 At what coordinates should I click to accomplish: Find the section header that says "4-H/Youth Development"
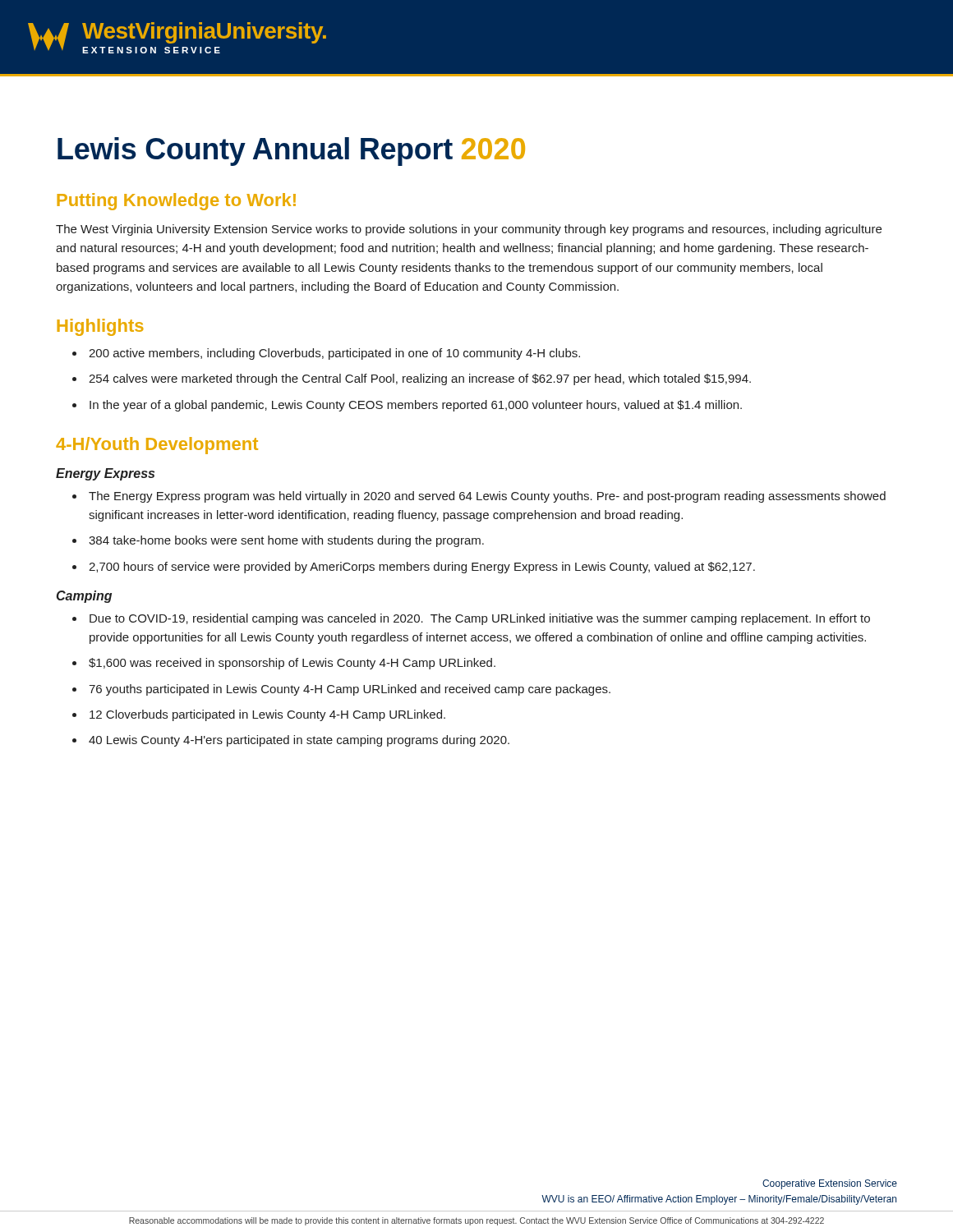tap(157, 444)
